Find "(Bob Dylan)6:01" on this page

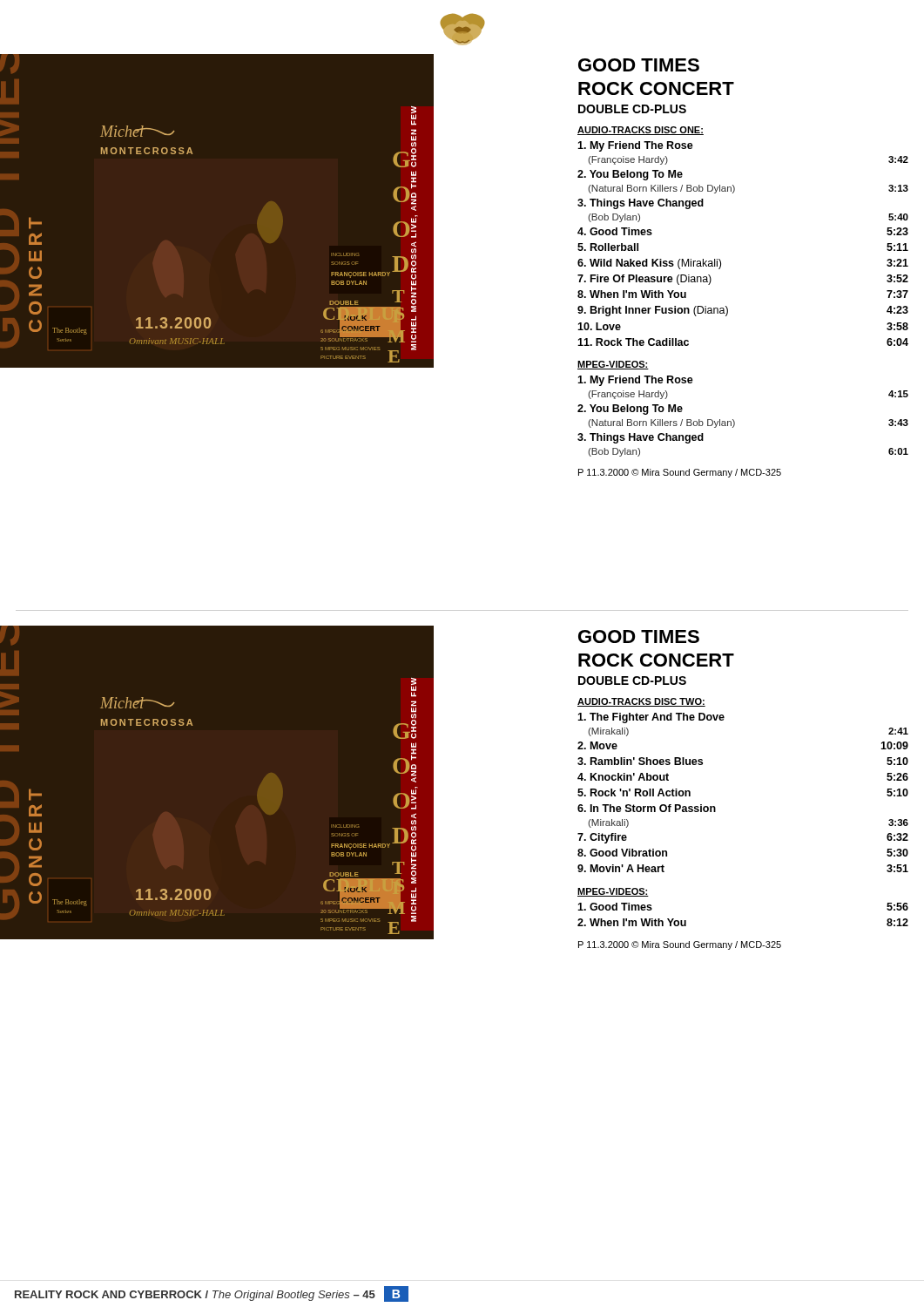coord(614,452)
